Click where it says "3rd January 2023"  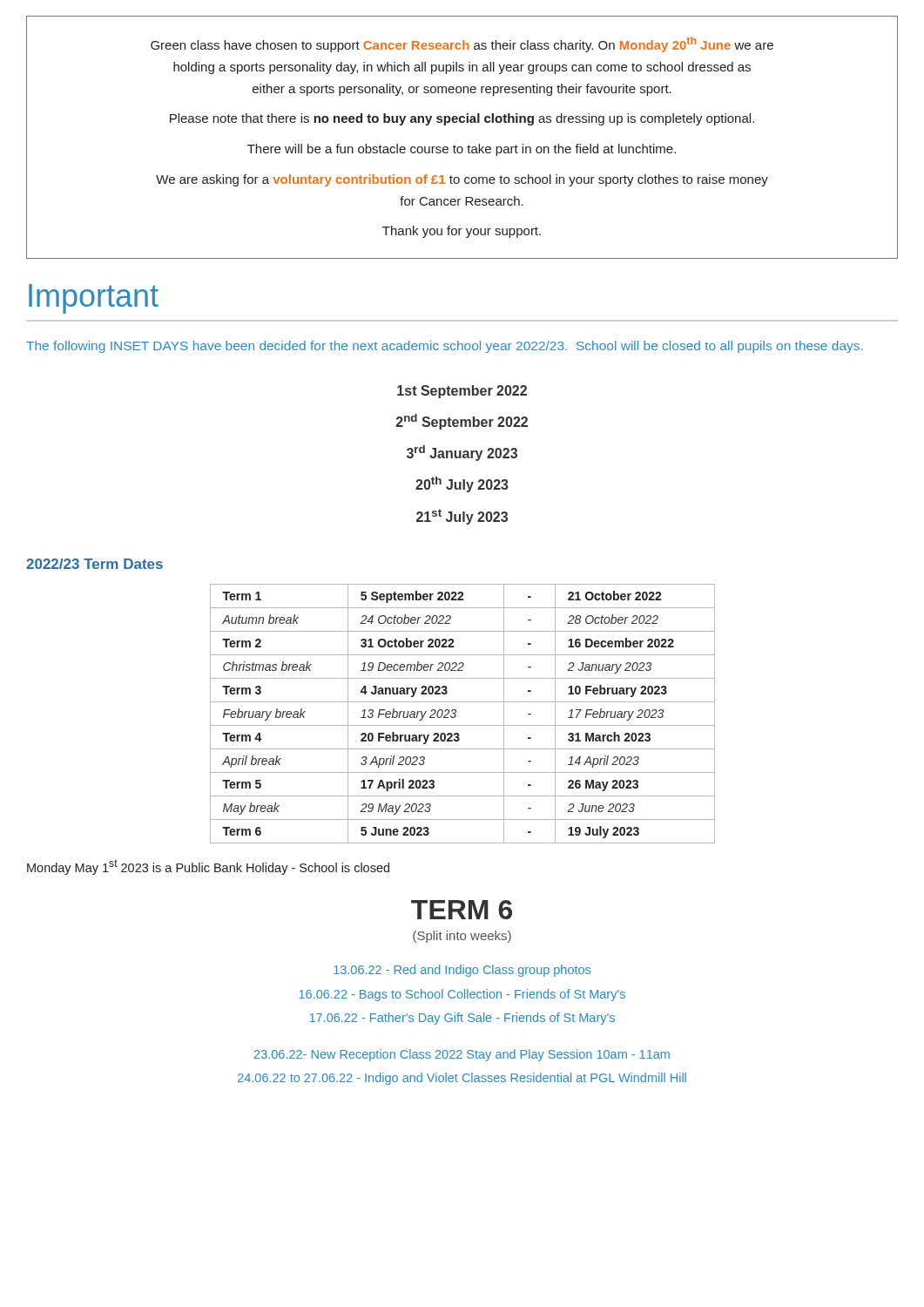pyautogui.click(x=462, y=452)
